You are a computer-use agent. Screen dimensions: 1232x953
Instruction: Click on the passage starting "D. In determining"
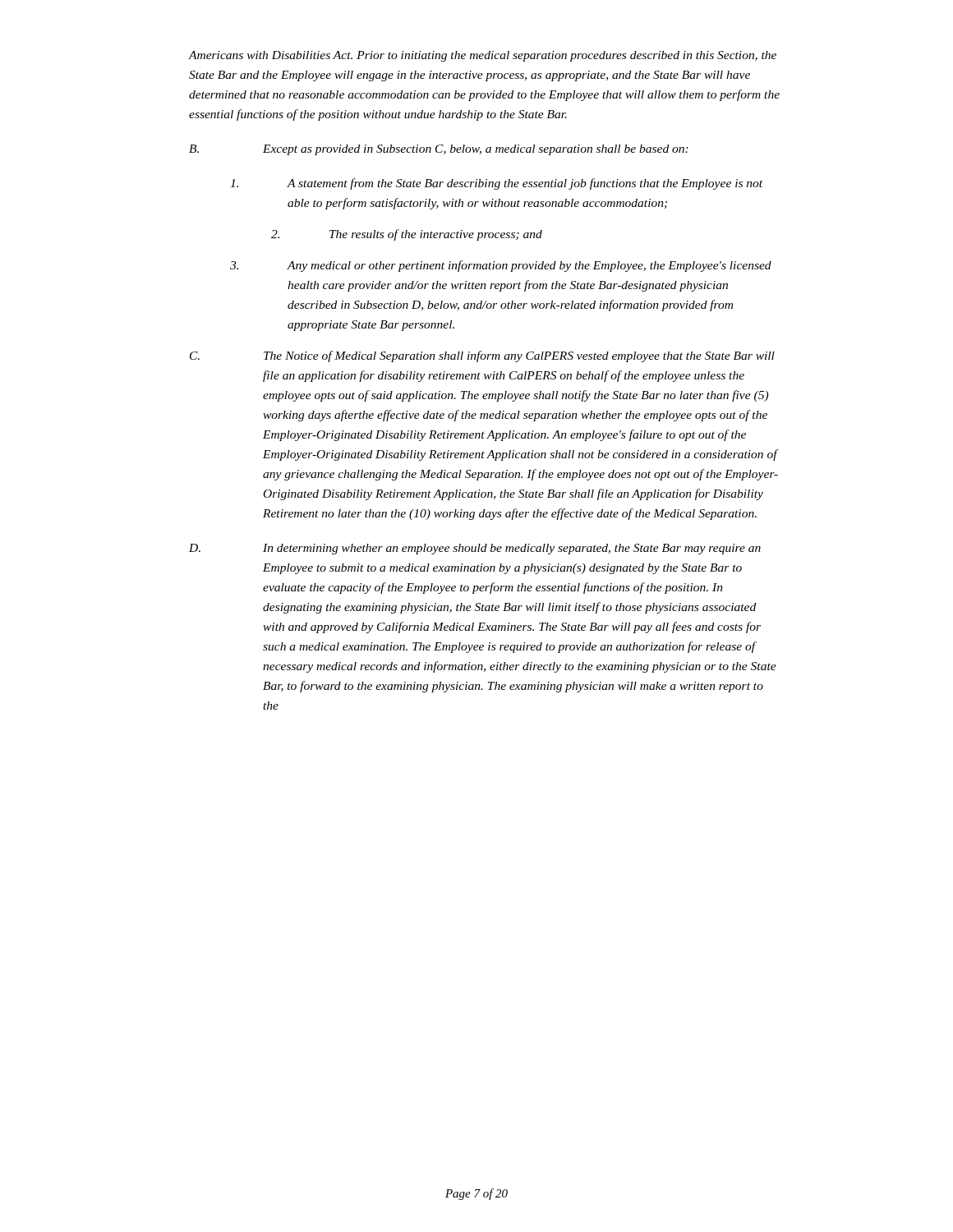485,627
